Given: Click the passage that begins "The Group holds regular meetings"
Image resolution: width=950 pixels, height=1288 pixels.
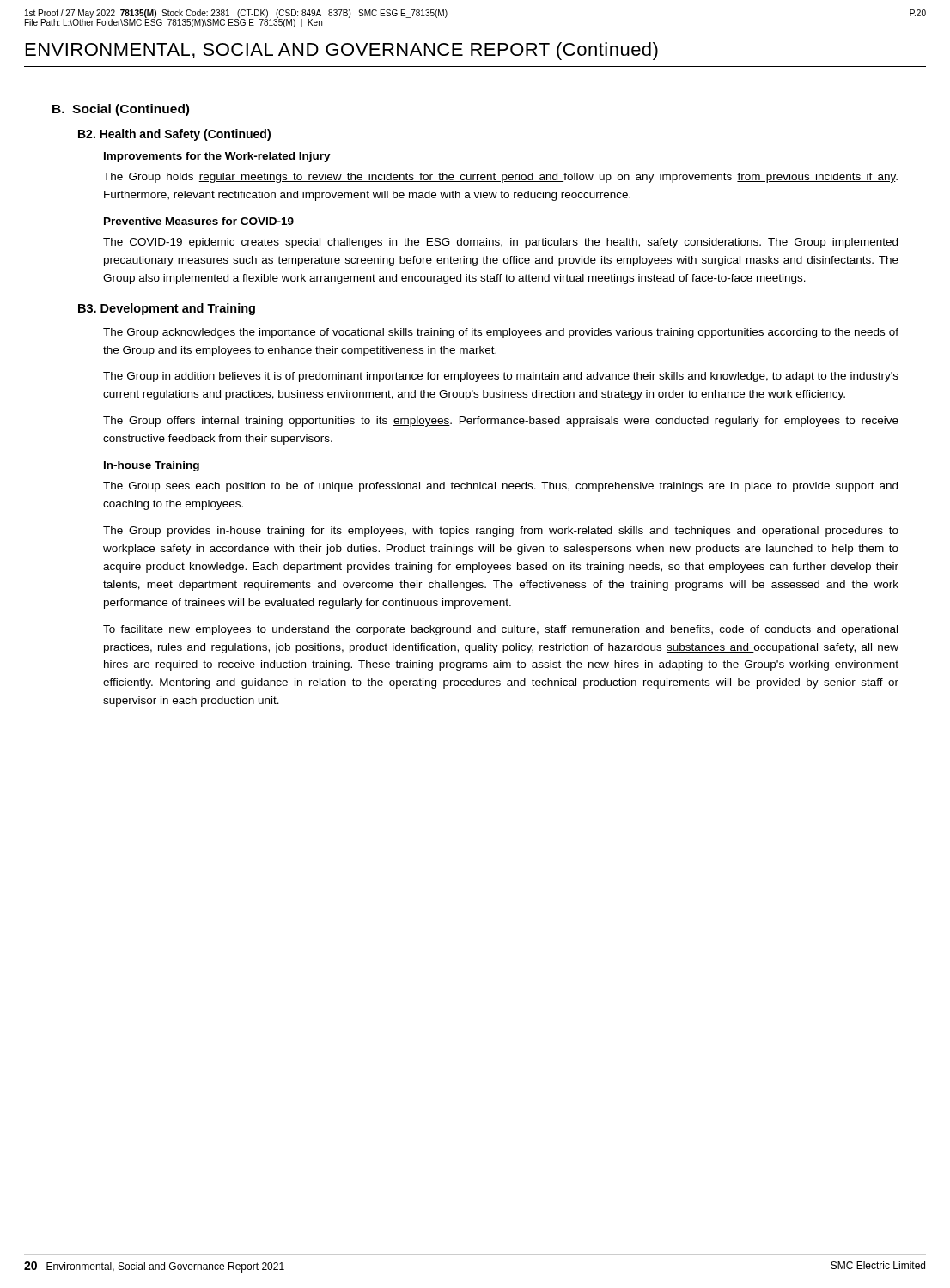Looking at the screenshot, I should tap(501, 185).
